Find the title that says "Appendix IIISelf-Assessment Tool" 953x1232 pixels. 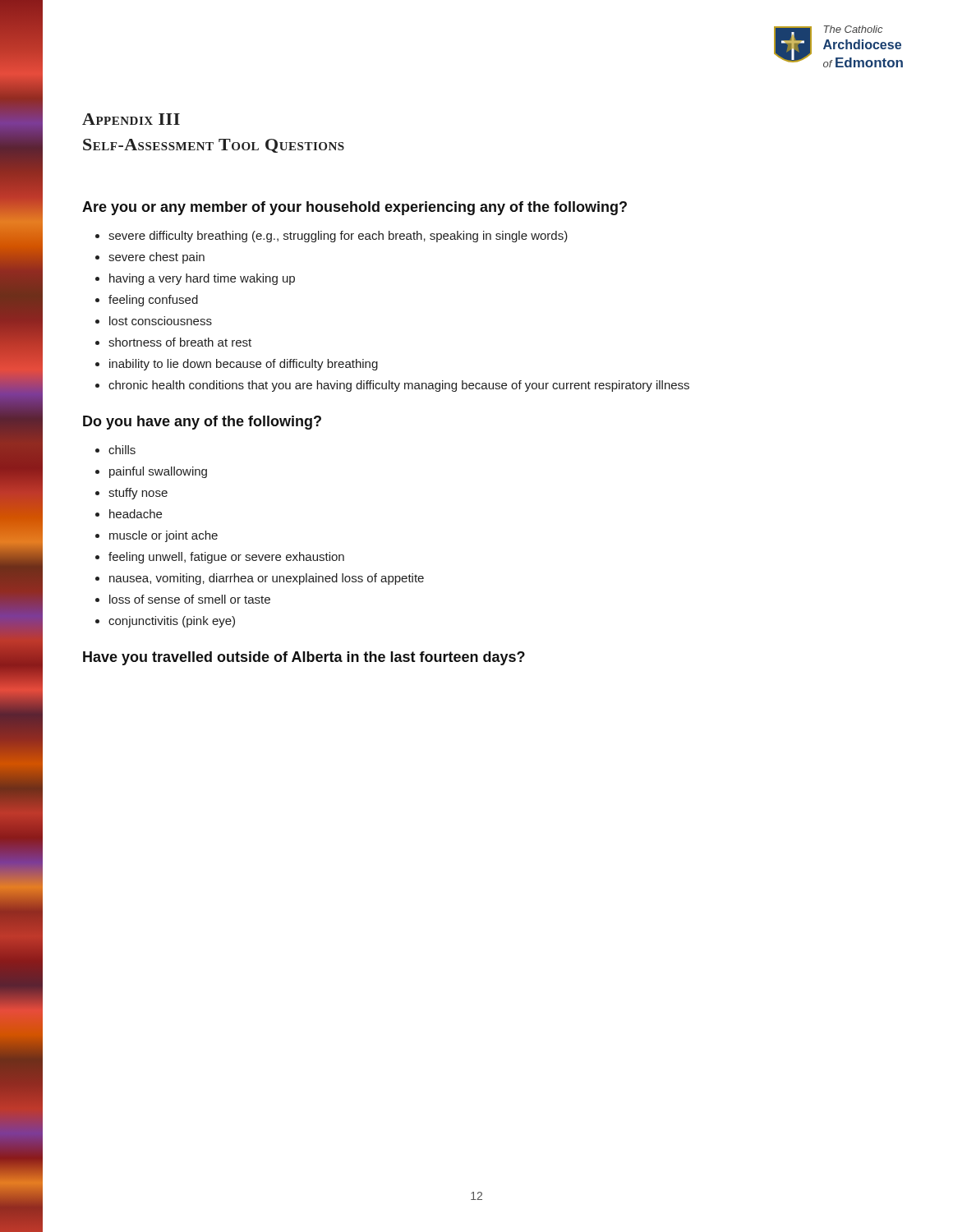(131, 119)
